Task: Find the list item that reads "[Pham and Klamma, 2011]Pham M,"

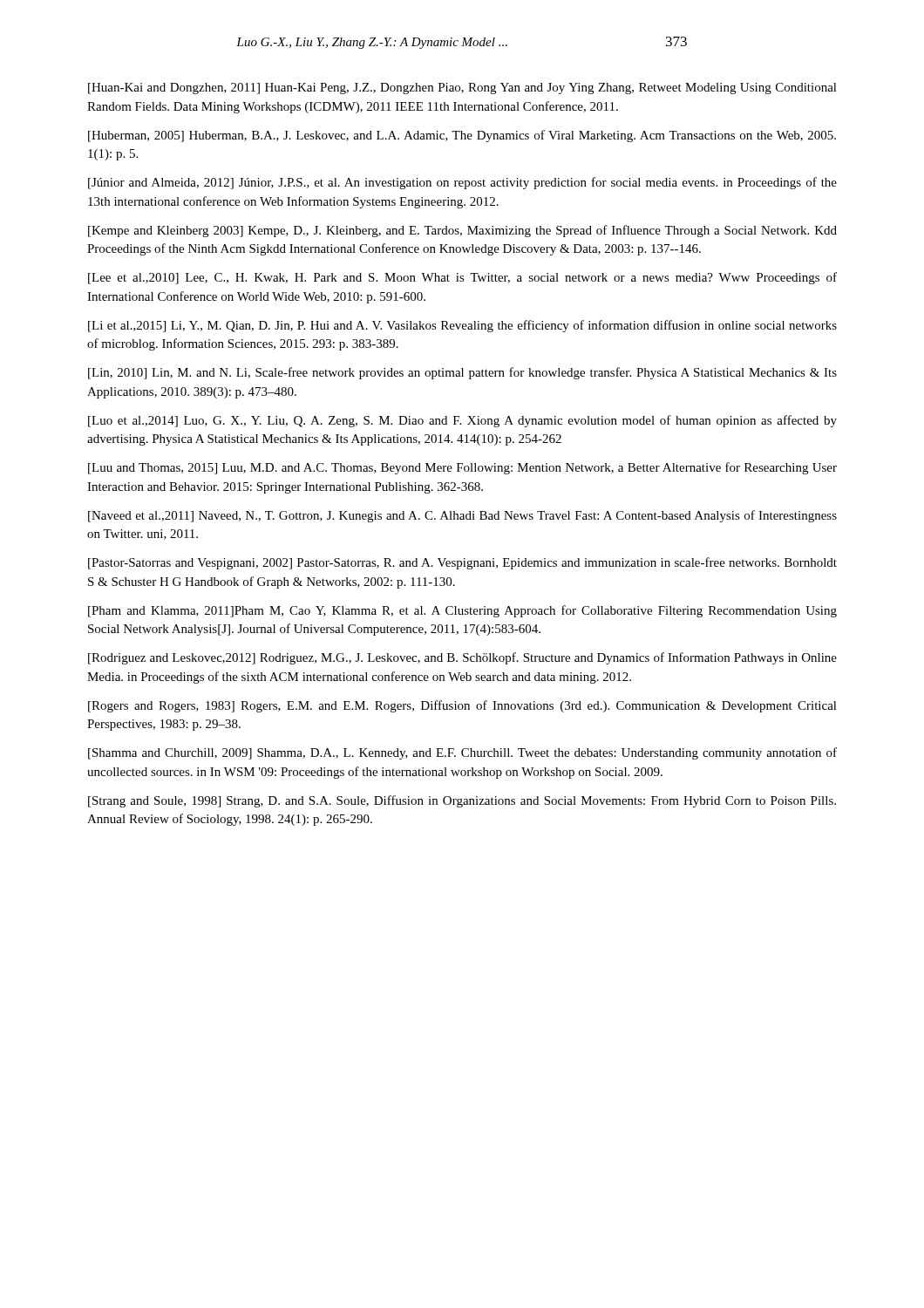Action: pos(462,619)
